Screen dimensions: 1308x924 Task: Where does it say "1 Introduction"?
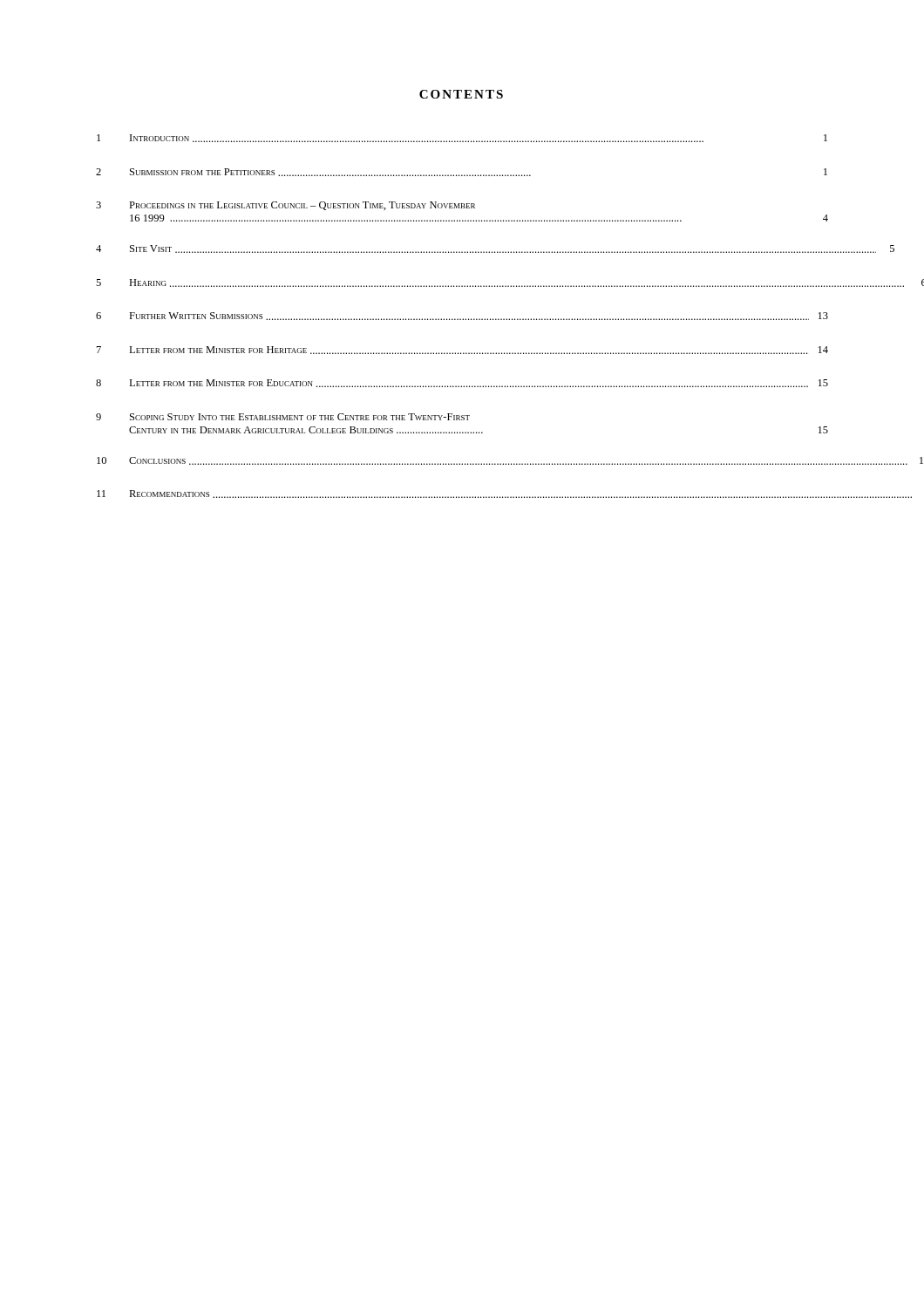click(462, 140)
